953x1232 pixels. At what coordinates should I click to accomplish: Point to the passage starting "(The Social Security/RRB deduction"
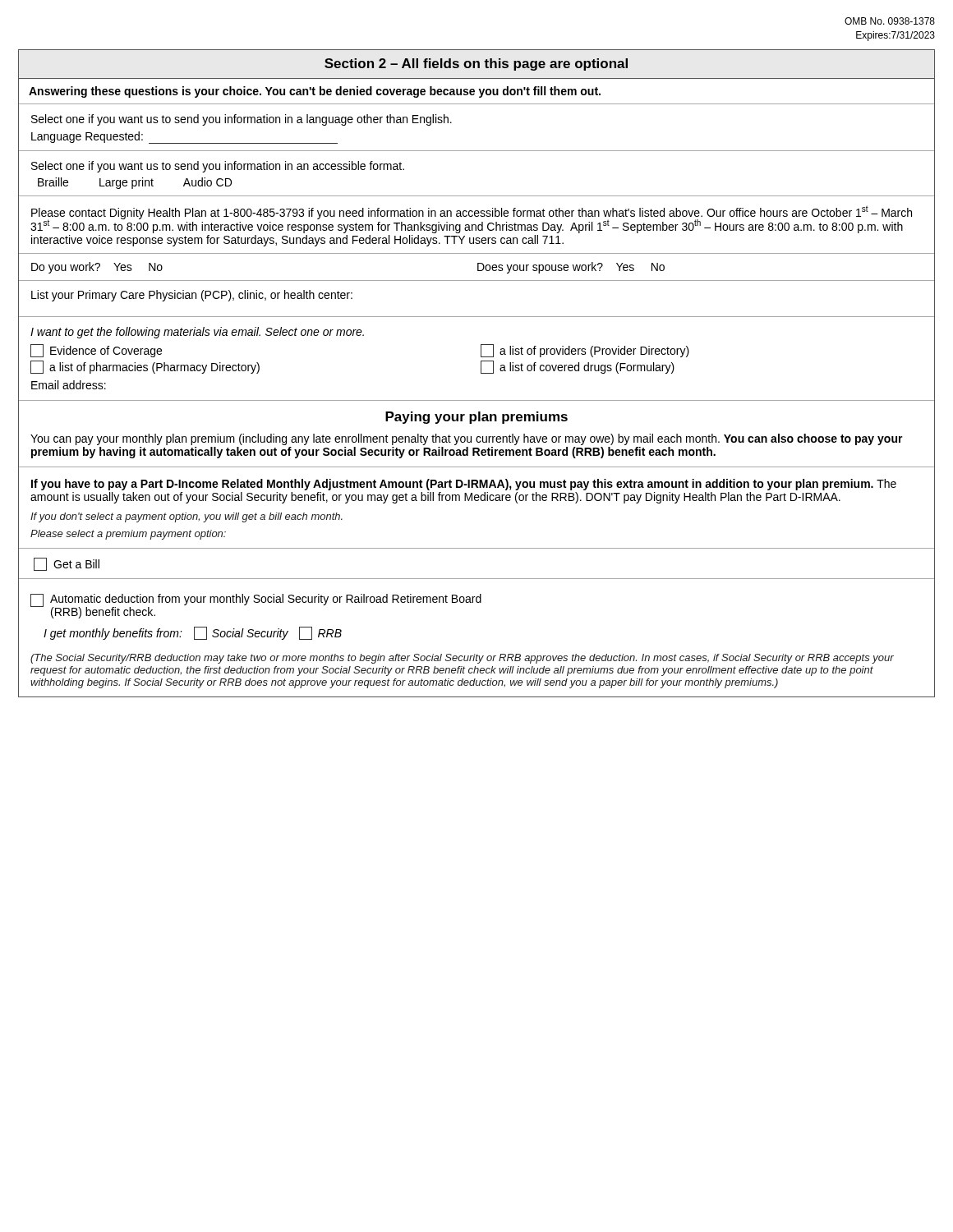coord(462,670)
